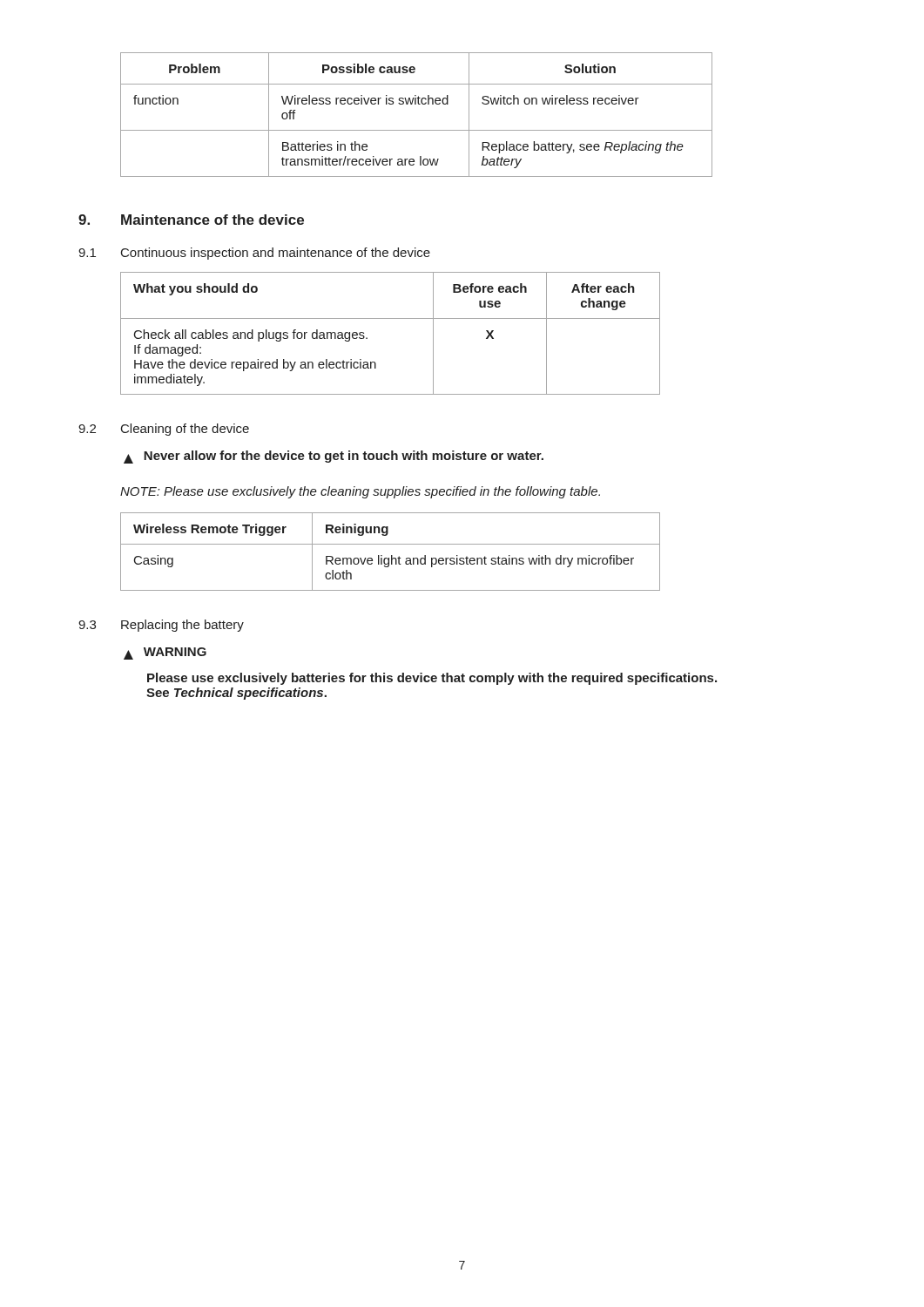Locate the text with the text "3 Replacing the battery"
This screenshot has height=1307, width=924.
click(x=161, y=624)
